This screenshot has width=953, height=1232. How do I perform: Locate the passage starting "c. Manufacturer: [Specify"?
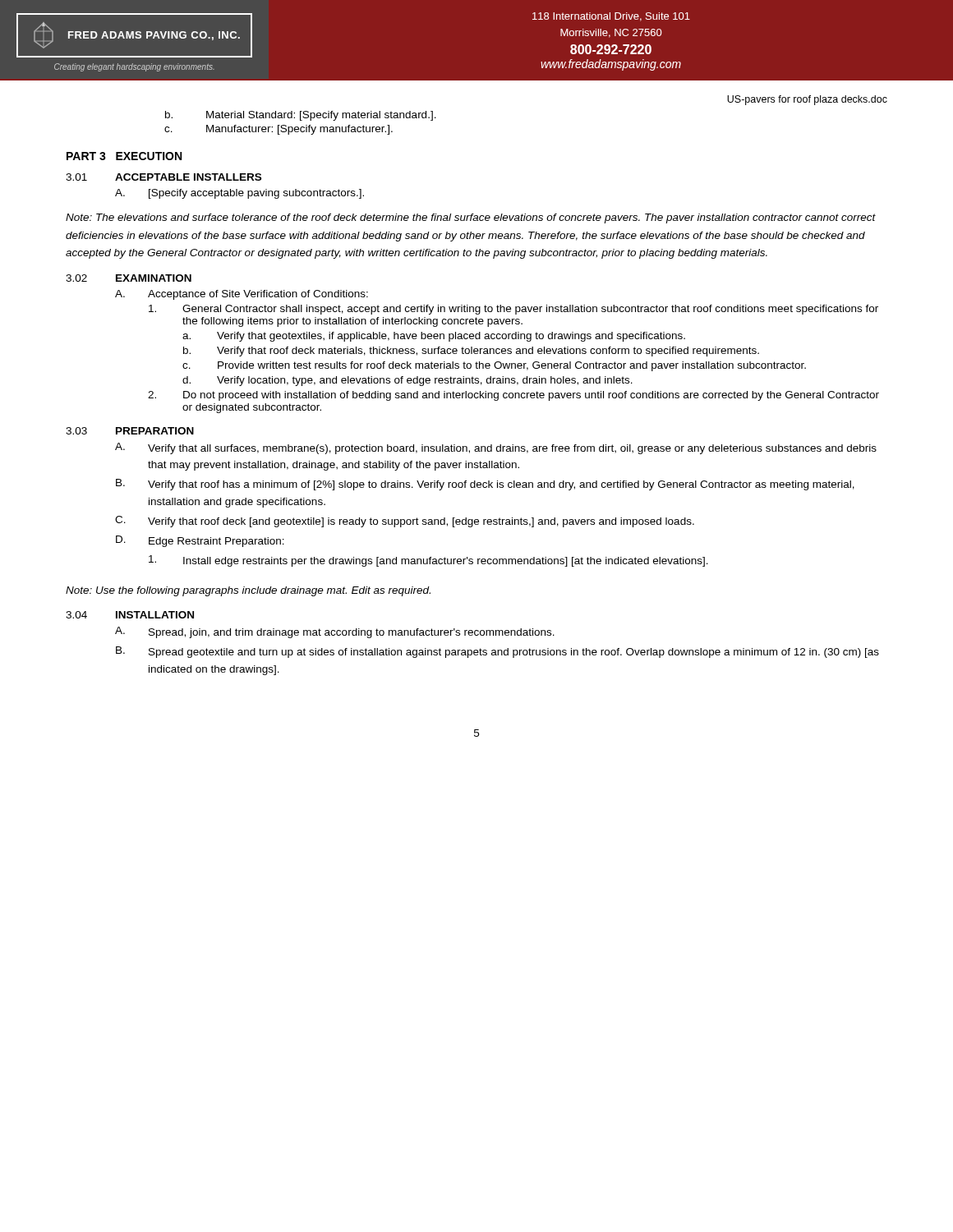pos(279,130)
